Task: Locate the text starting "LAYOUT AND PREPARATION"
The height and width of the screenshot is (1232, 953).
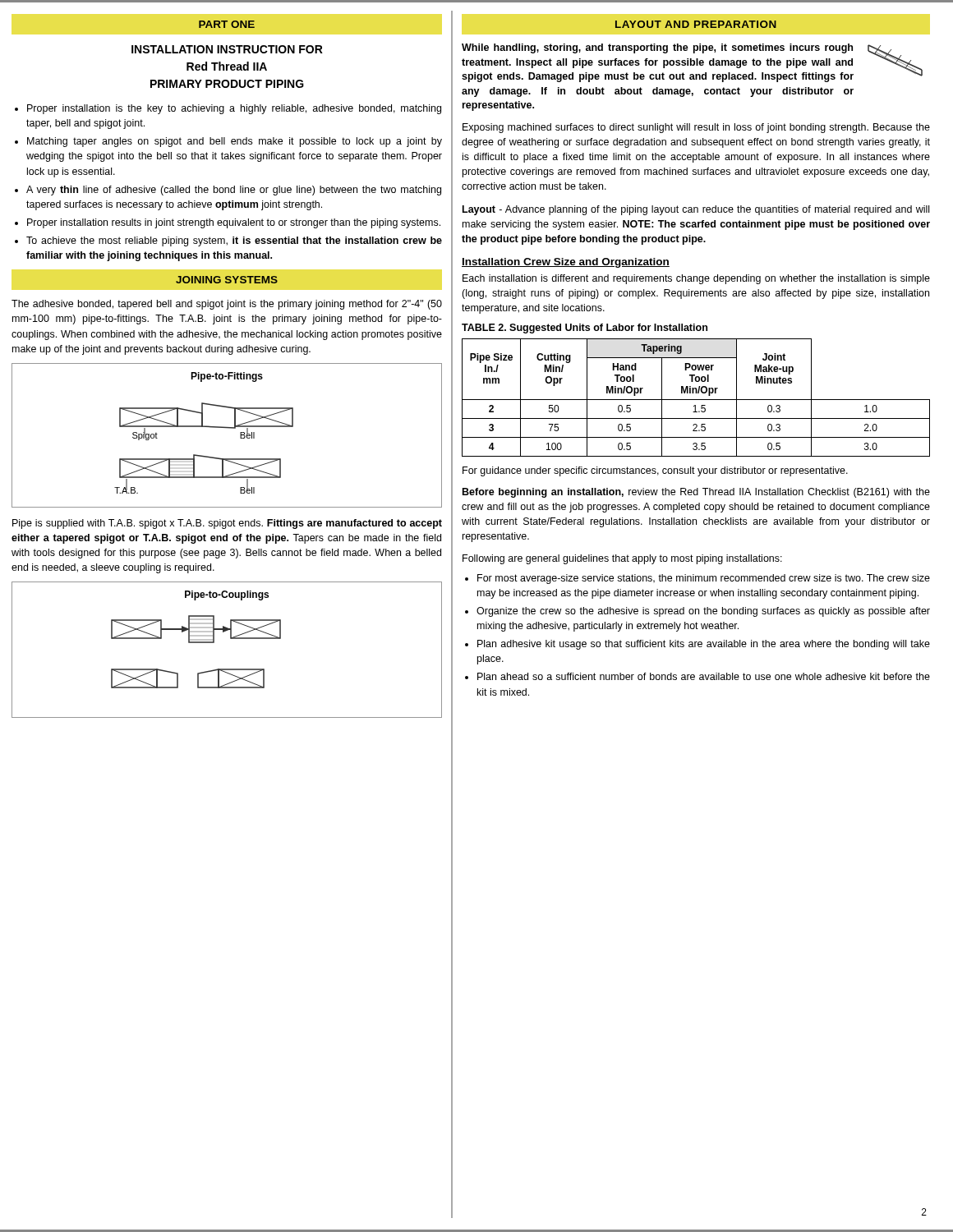Action: pos(696,24)
